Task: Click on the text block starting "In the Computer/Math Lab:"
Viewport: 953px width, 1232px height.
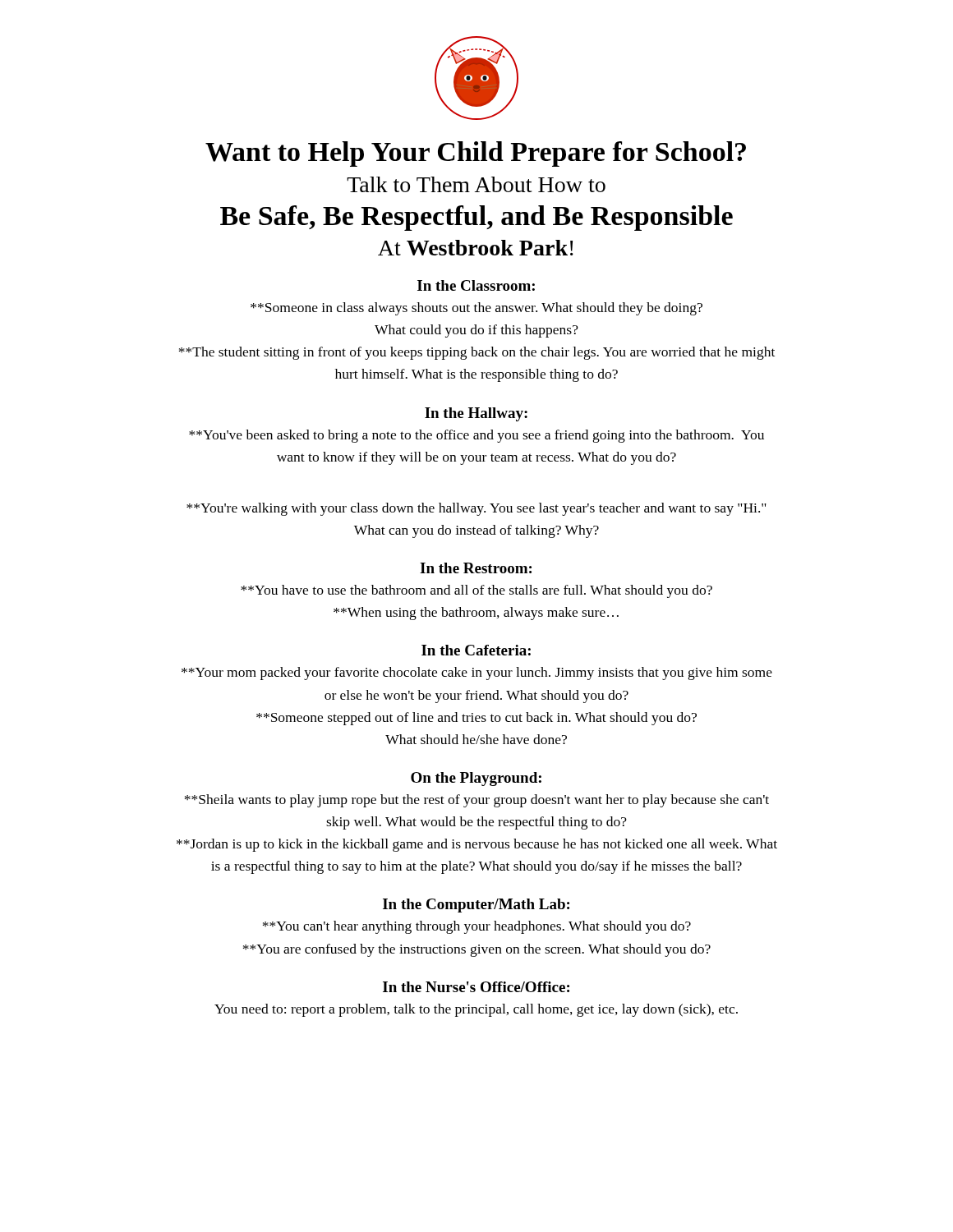Action: click(x=476, y=904)
